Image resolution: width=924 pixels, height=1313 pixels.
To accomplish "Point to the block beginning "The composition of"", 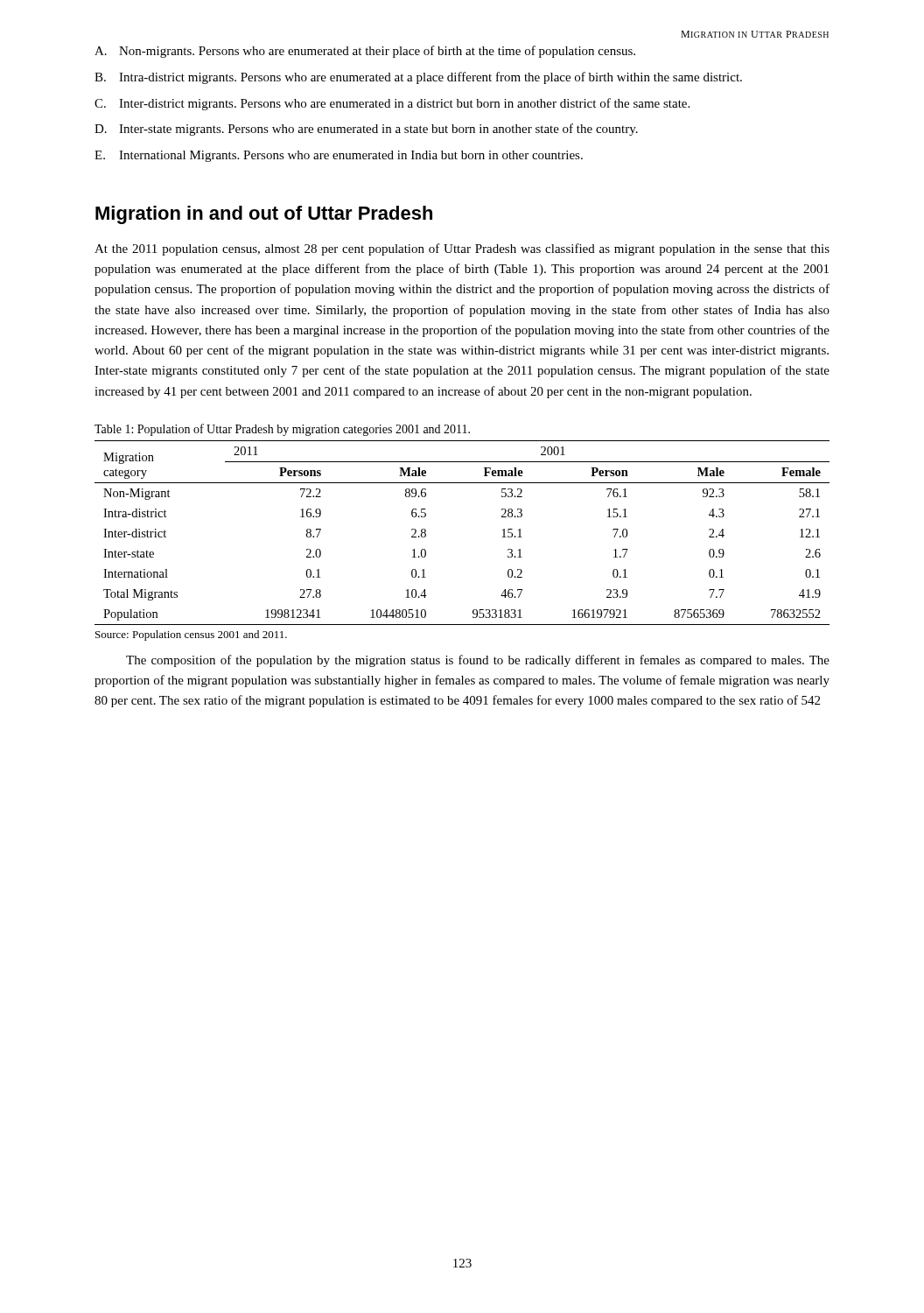I will 462,680.
